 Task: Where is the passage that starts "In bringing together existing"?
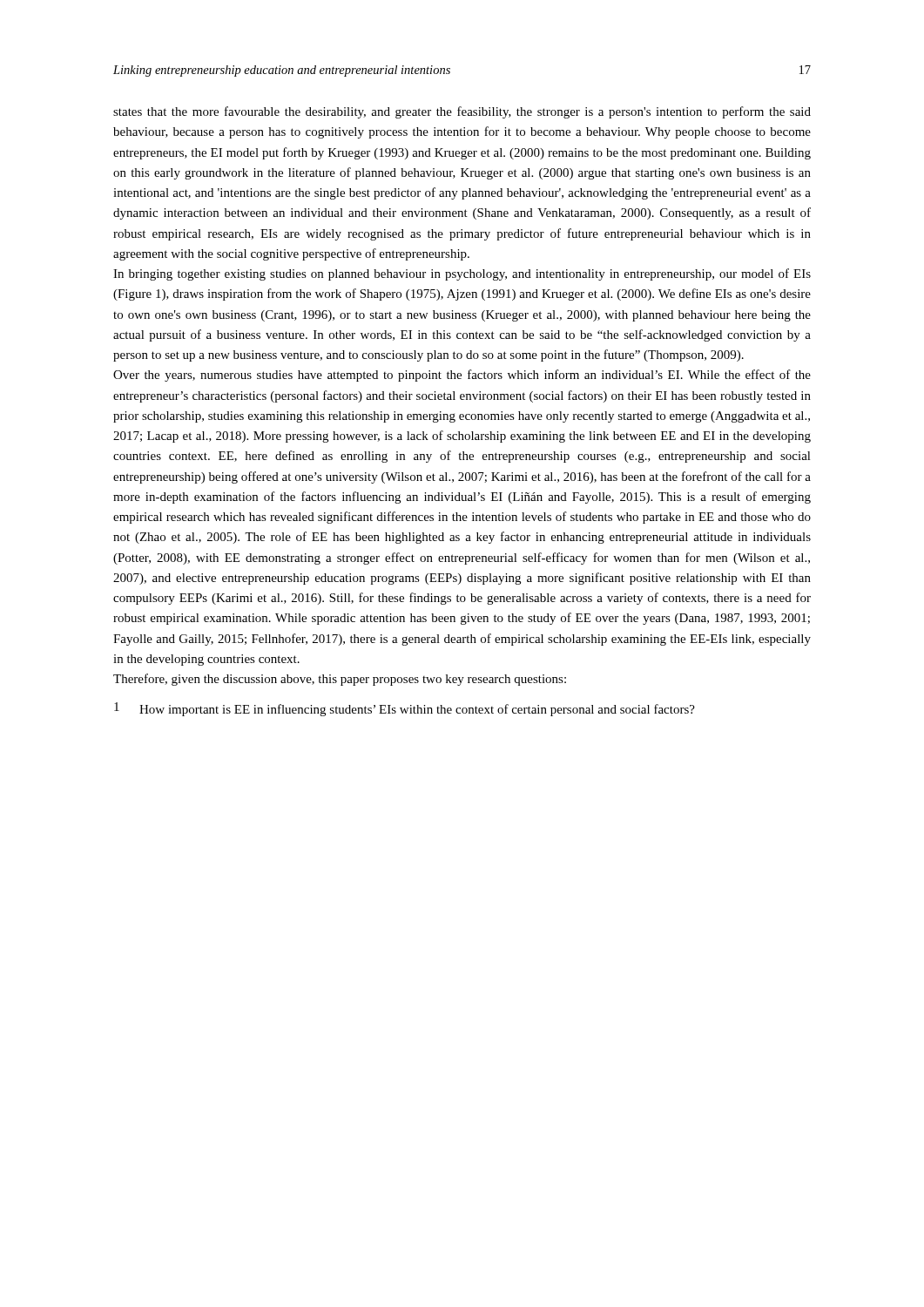coord(462,315)
